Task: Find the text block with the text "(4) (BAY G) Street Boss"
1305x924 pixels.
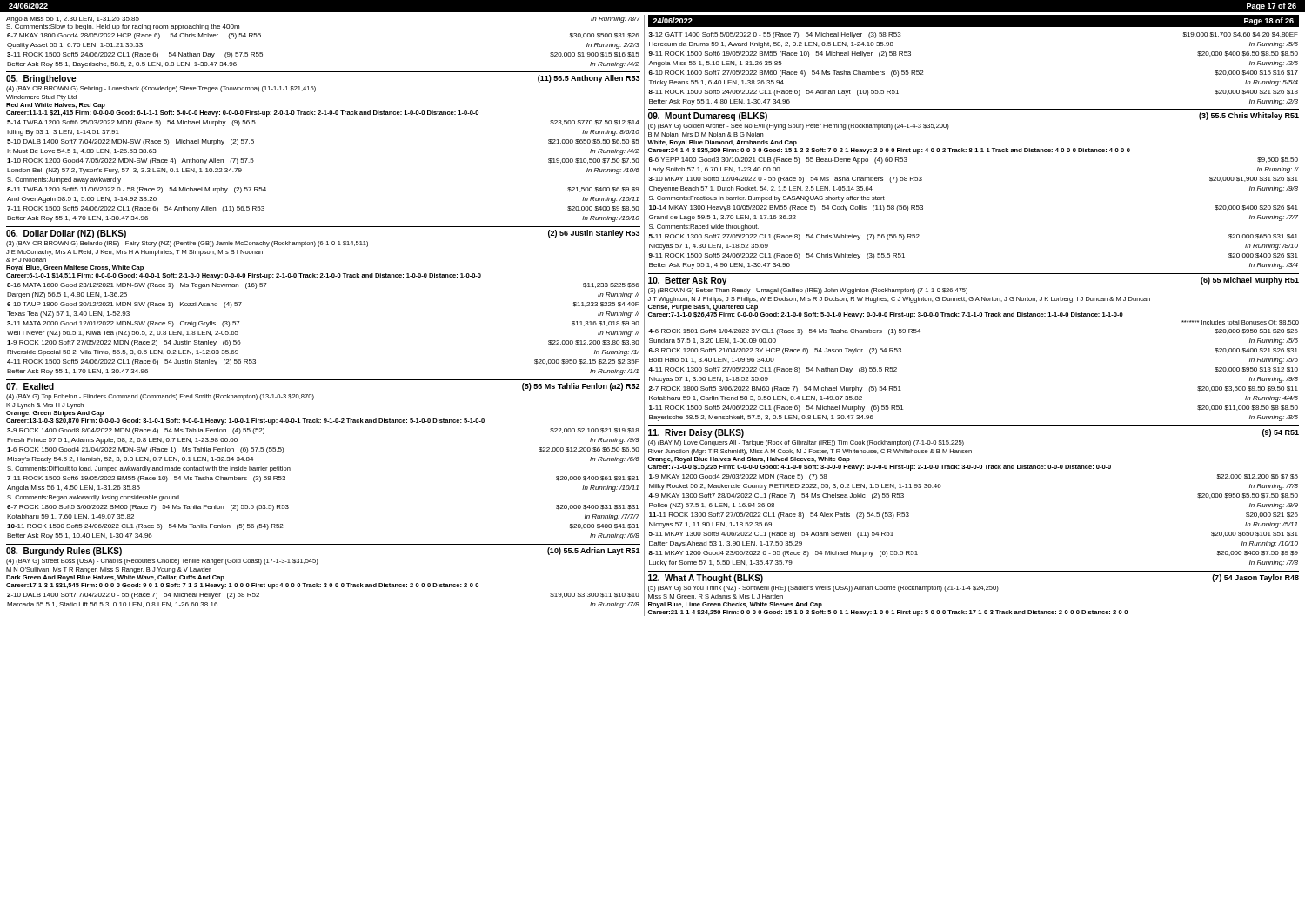Action: coord(162,561)
